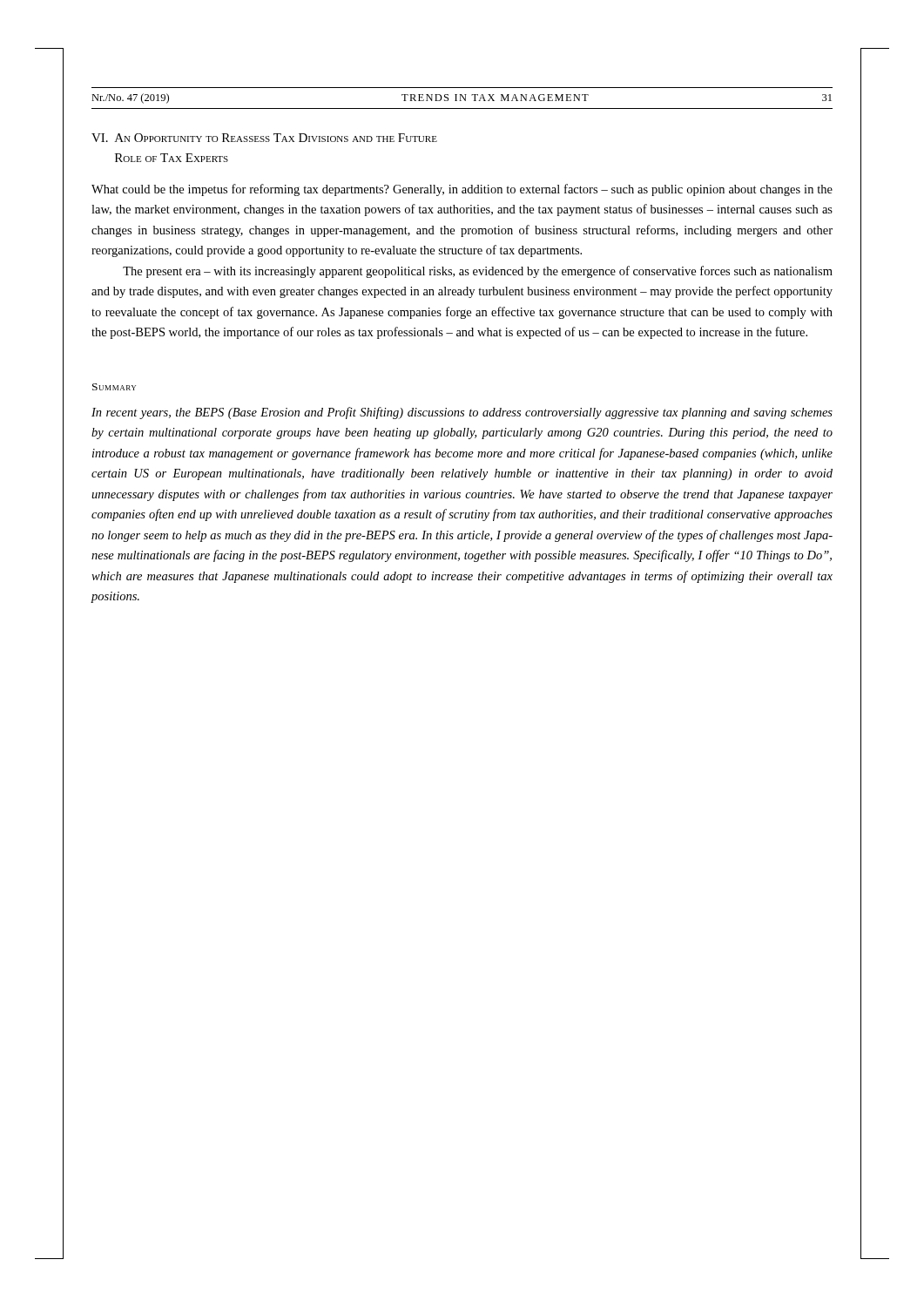Locate the block of text that opens with "What could be"
The width and height of the screenshot is (924, 1307).
tap(462, 220)
